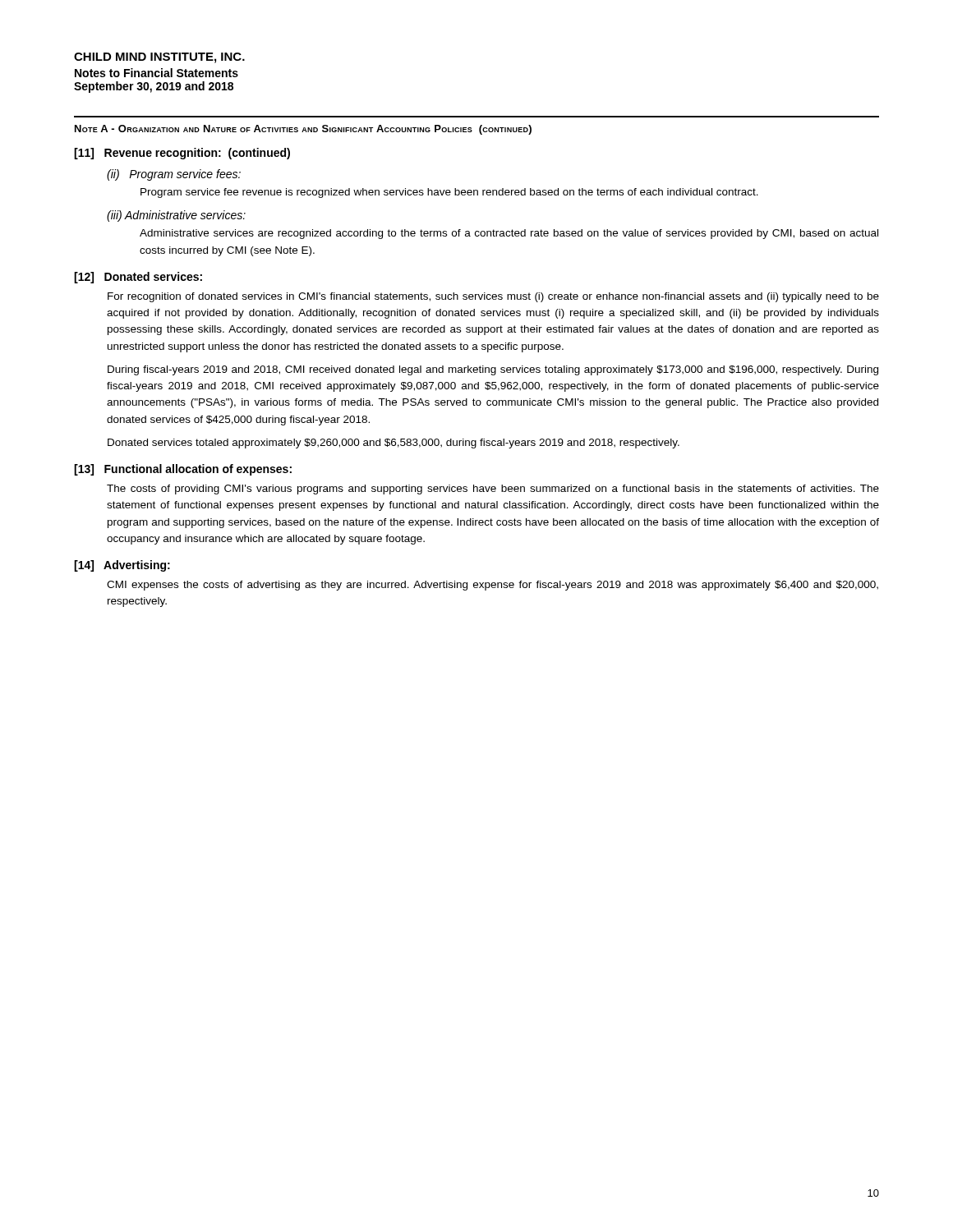Where does it say "[13] Functional allocation of expenses:"?
Viewport: 953px width, 1232px height.
183,470
